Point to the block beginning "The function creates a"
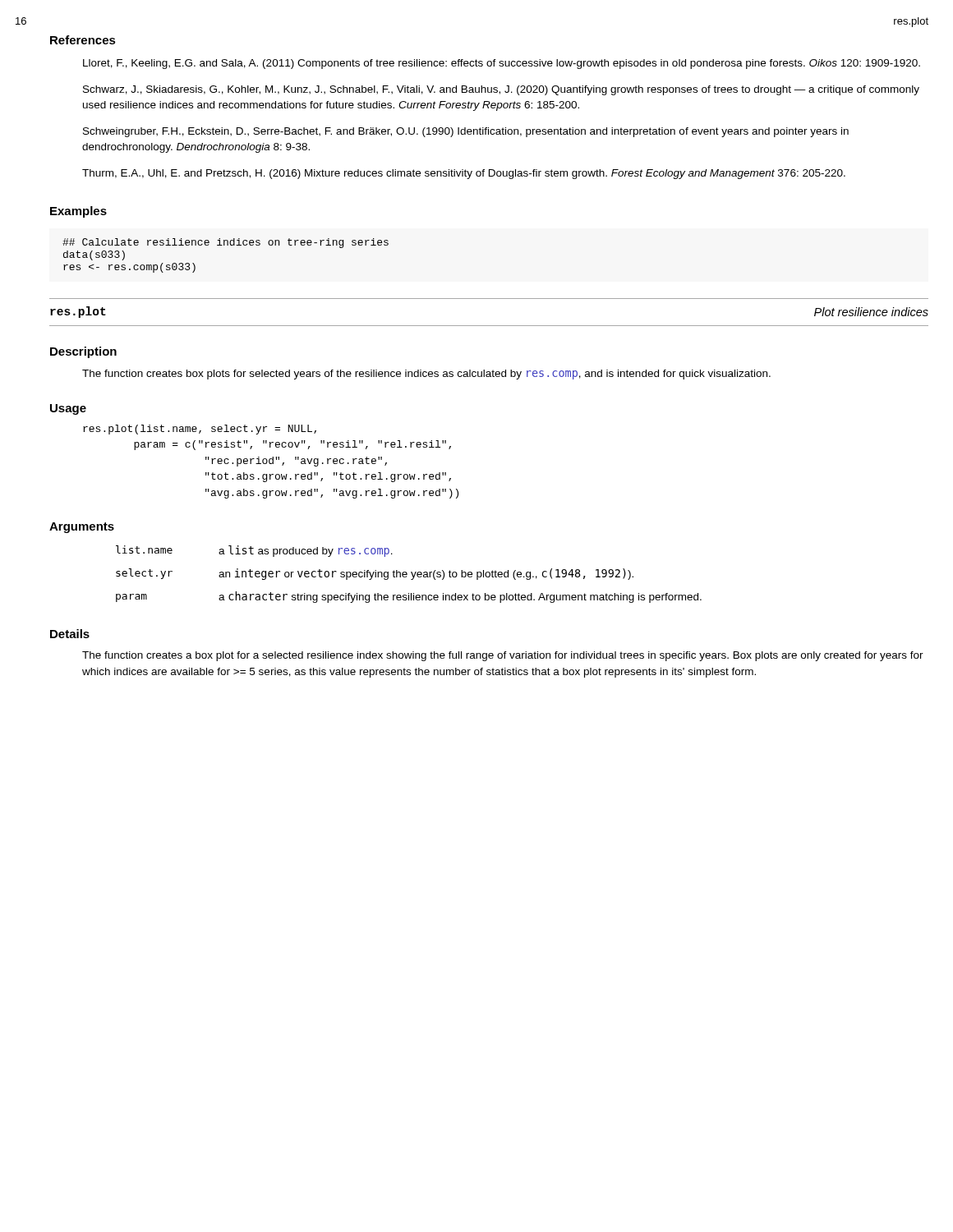This screenshot has height=1232, width=953. tap(503, 663)
